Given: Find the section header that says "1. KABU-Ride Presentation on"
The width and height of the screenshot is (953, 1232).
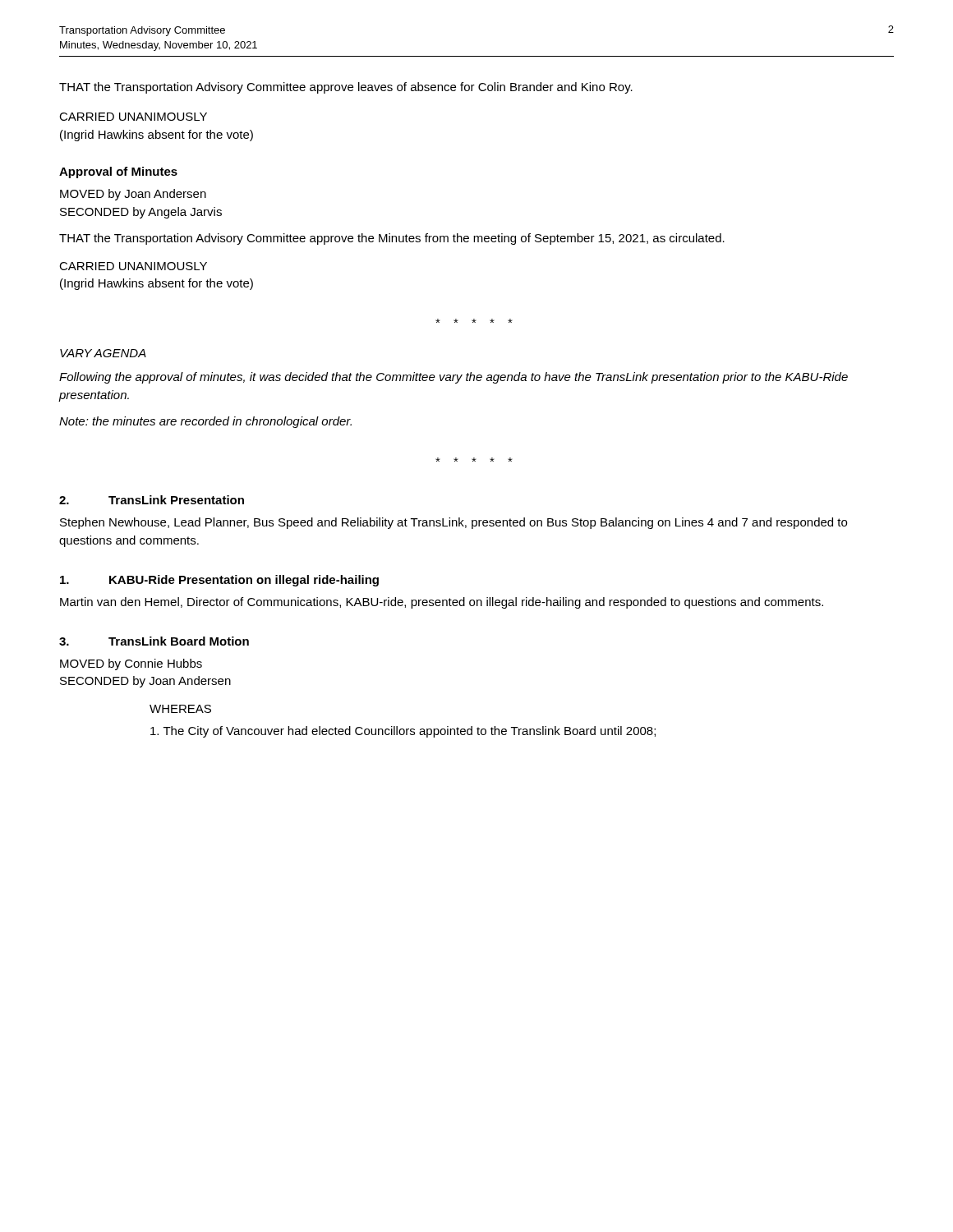Looking at the screenshot, I should [219, 579].
